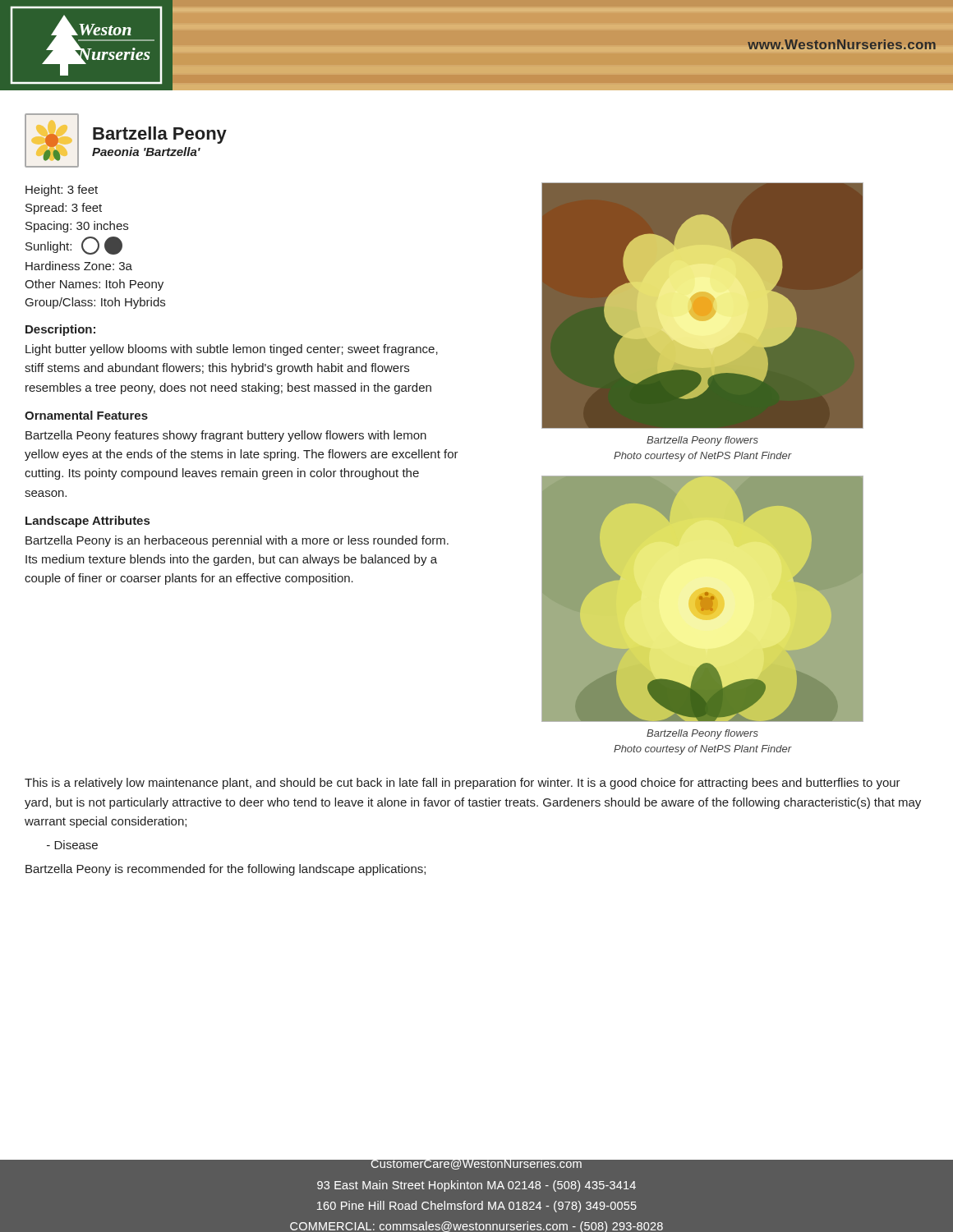The width and height of the screenshot is (953, 1232).
Task: Find the element starting "Bartzella Peony is an herbaceous perennial with"
Action: (237, 559)
